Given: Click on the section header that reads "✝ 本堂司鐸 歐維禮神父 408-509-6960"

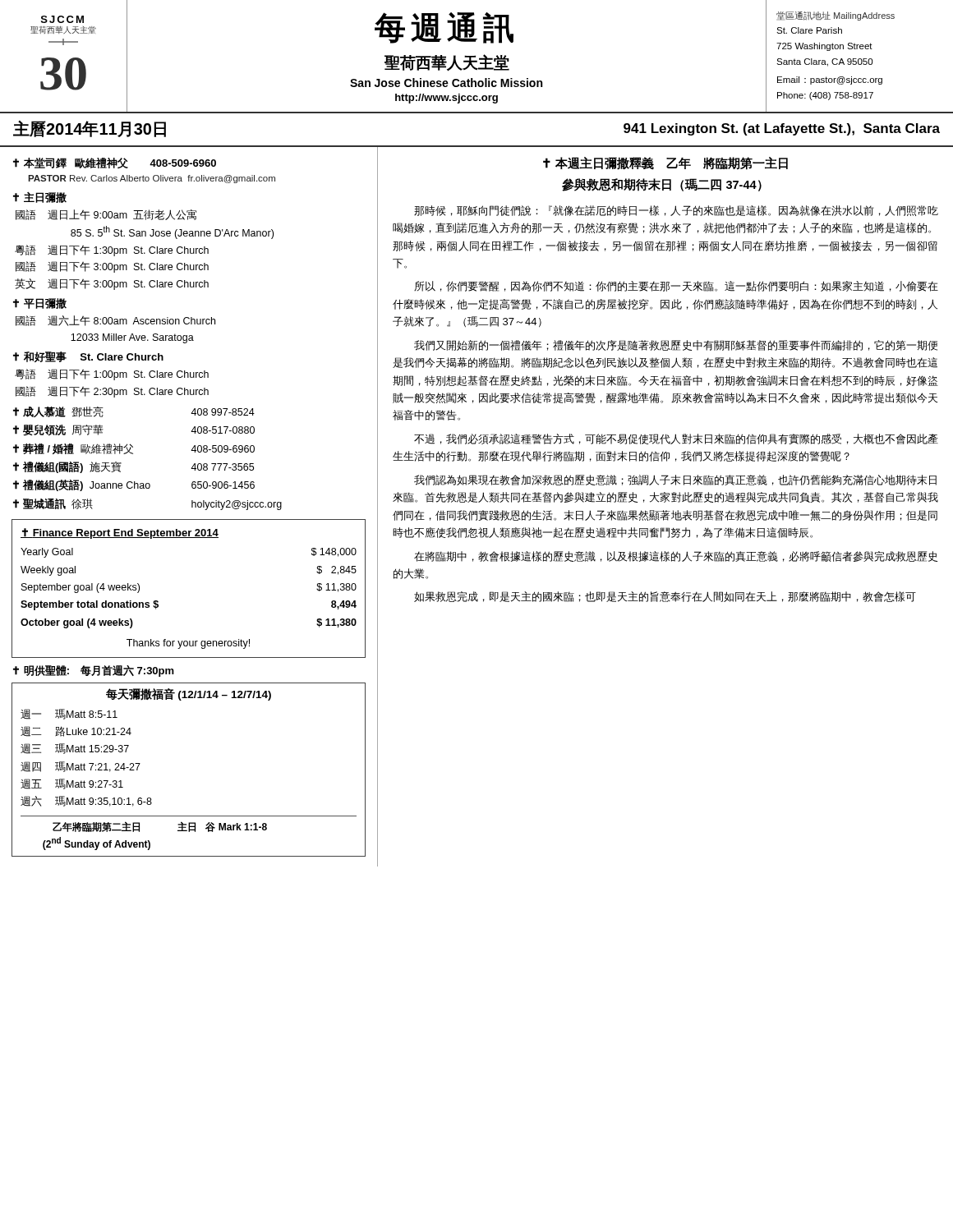Looking at the screenshot, I should click(x=114, y=163).
